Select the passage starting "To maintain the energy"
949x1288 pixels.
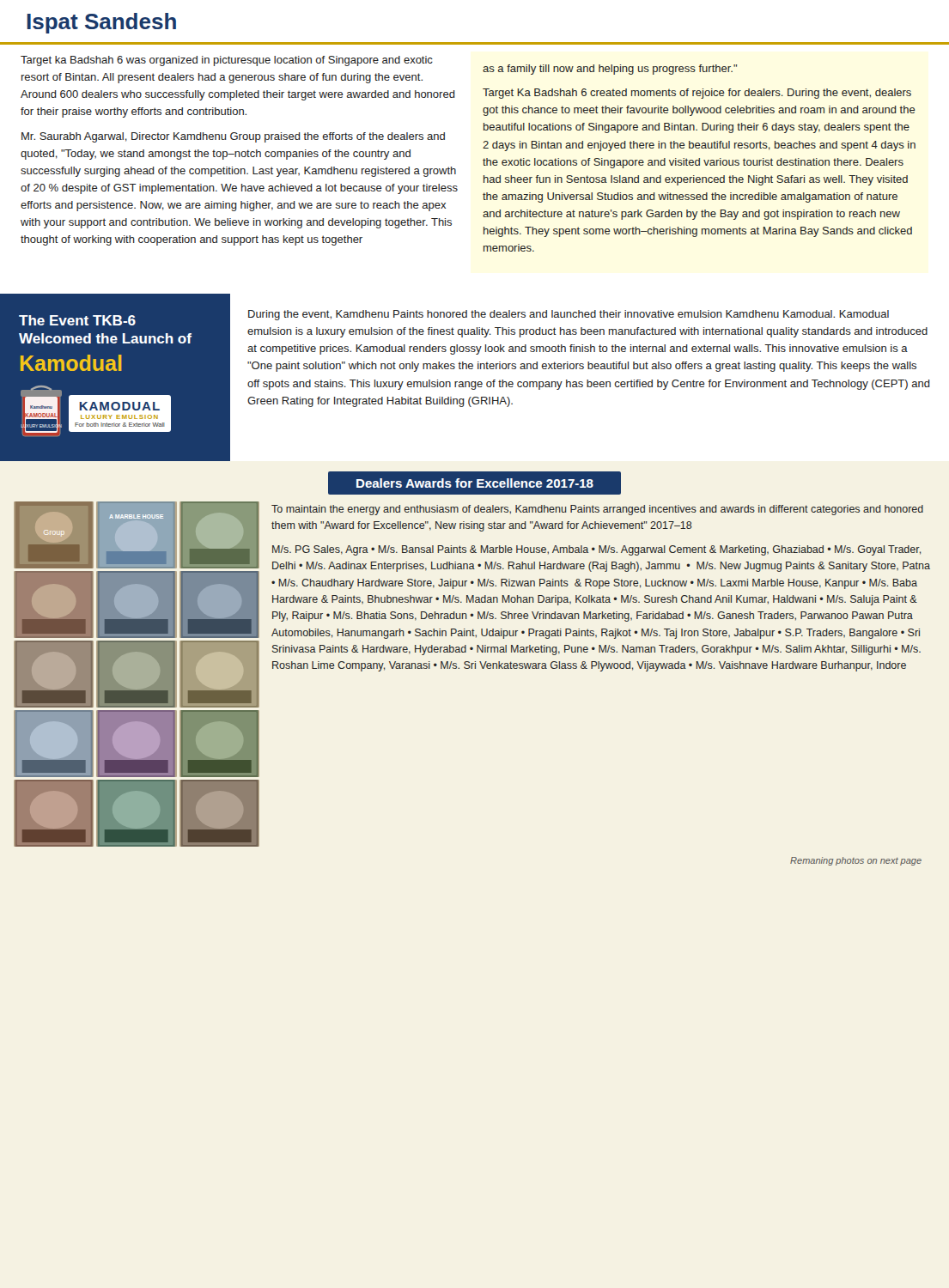coord(603,588)
